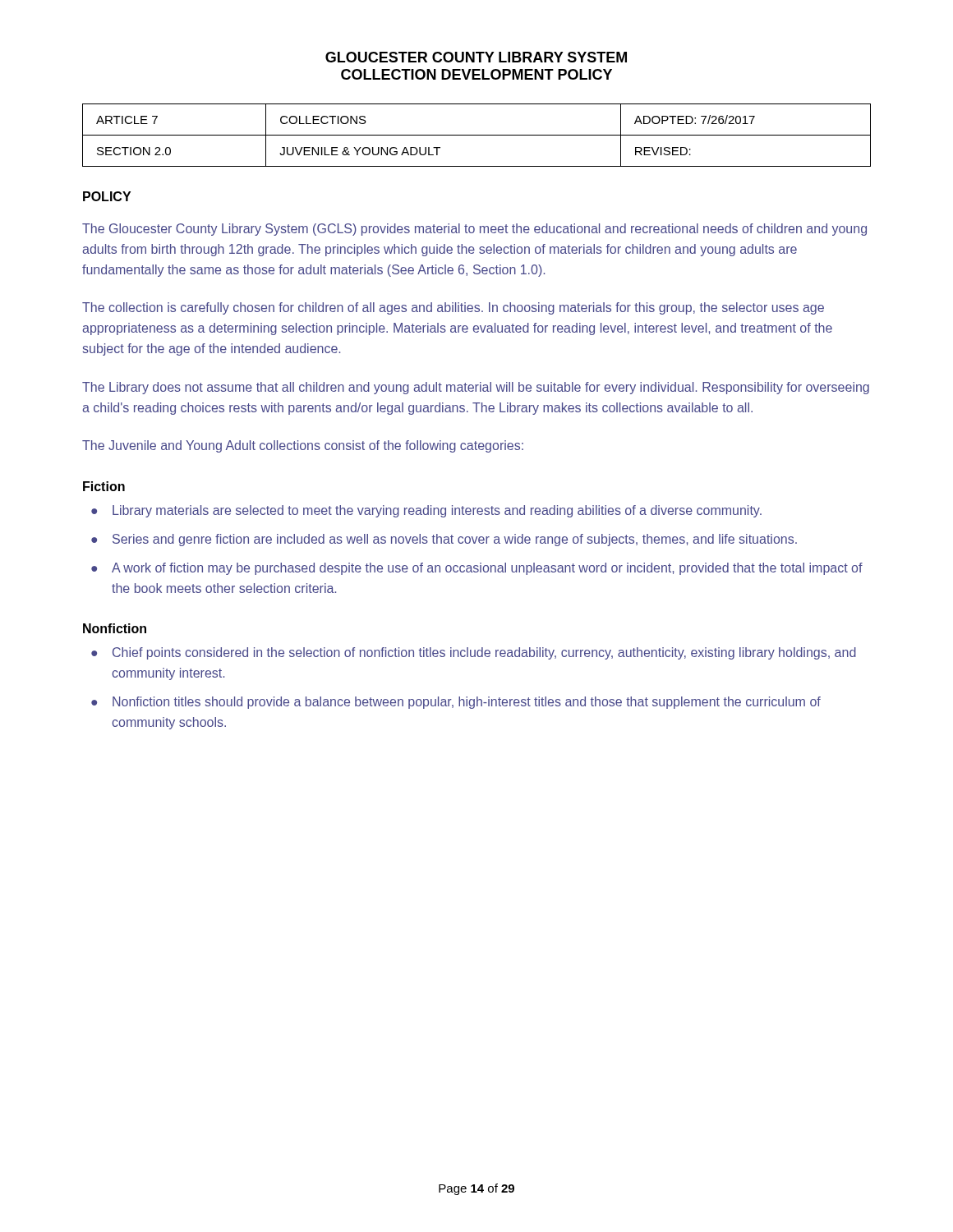Image resolution: width=953 pixels, height=1232 pixels.
Task: Locate the list item that says "A work of fiction may be"
Action: (x=487, y=578)
